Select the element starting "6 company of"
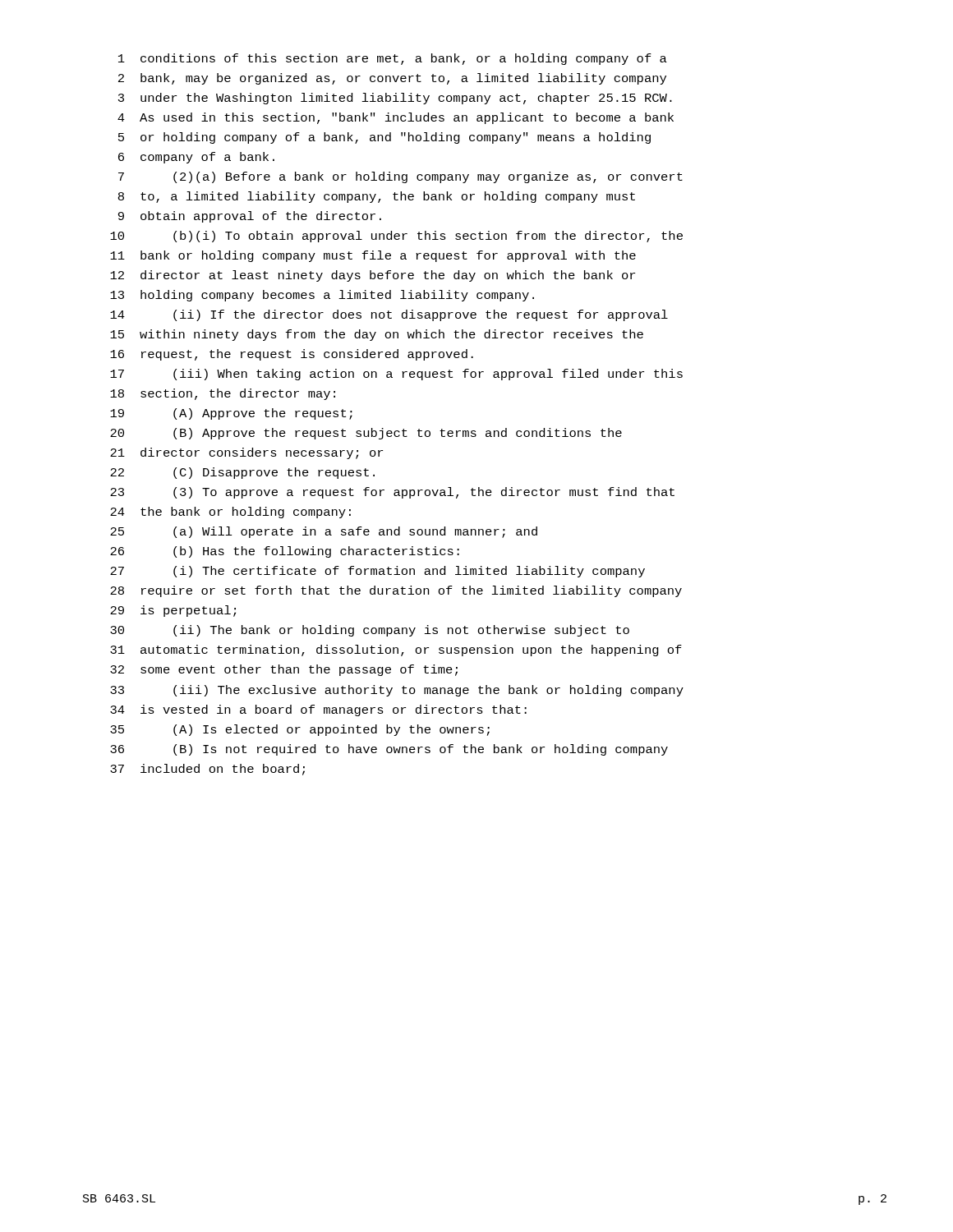Image resolution: width=953 pixels, height=1232 pixels. pos(204,156)
